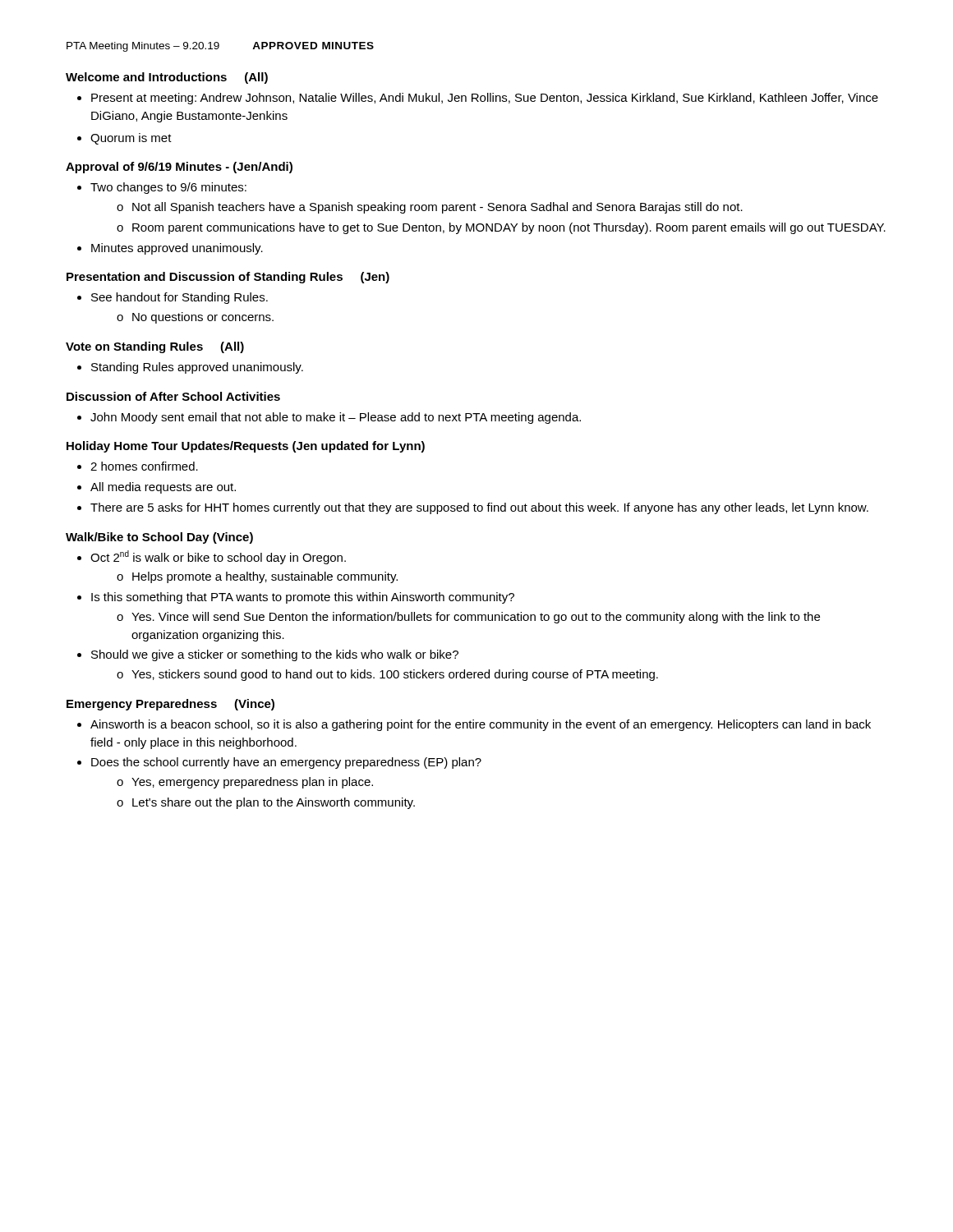The height and width of the screenshot is (1232, 953).
Task: Navigate to the block starting "Minutes approved unanimously."
Action: [177, 247]
